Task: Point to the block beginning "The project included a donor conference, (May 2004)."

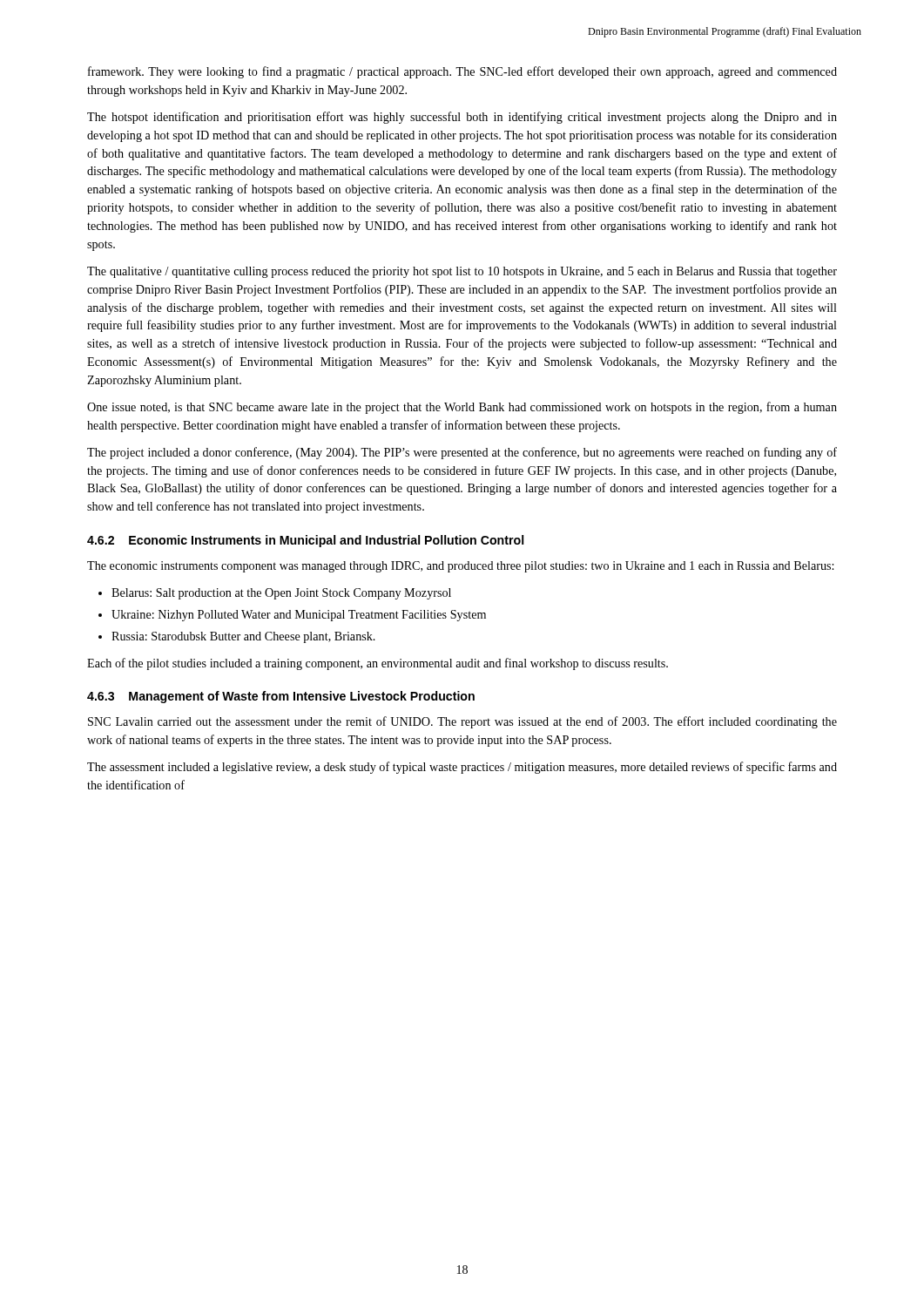Action: click(x=462, y=480)
